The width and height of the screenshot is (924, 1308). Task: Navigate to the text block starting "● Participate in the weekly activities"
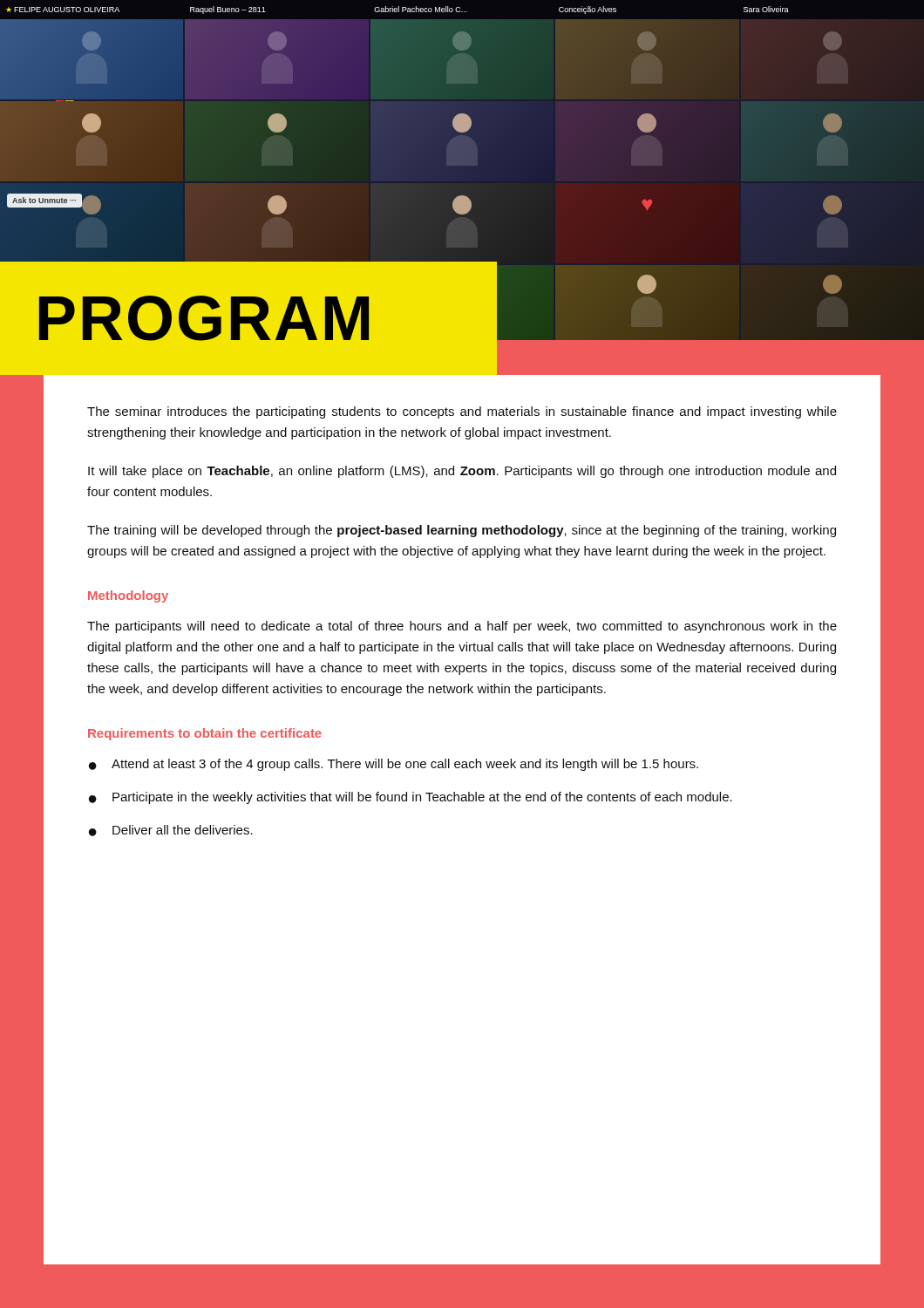click(x=410, y=798)
